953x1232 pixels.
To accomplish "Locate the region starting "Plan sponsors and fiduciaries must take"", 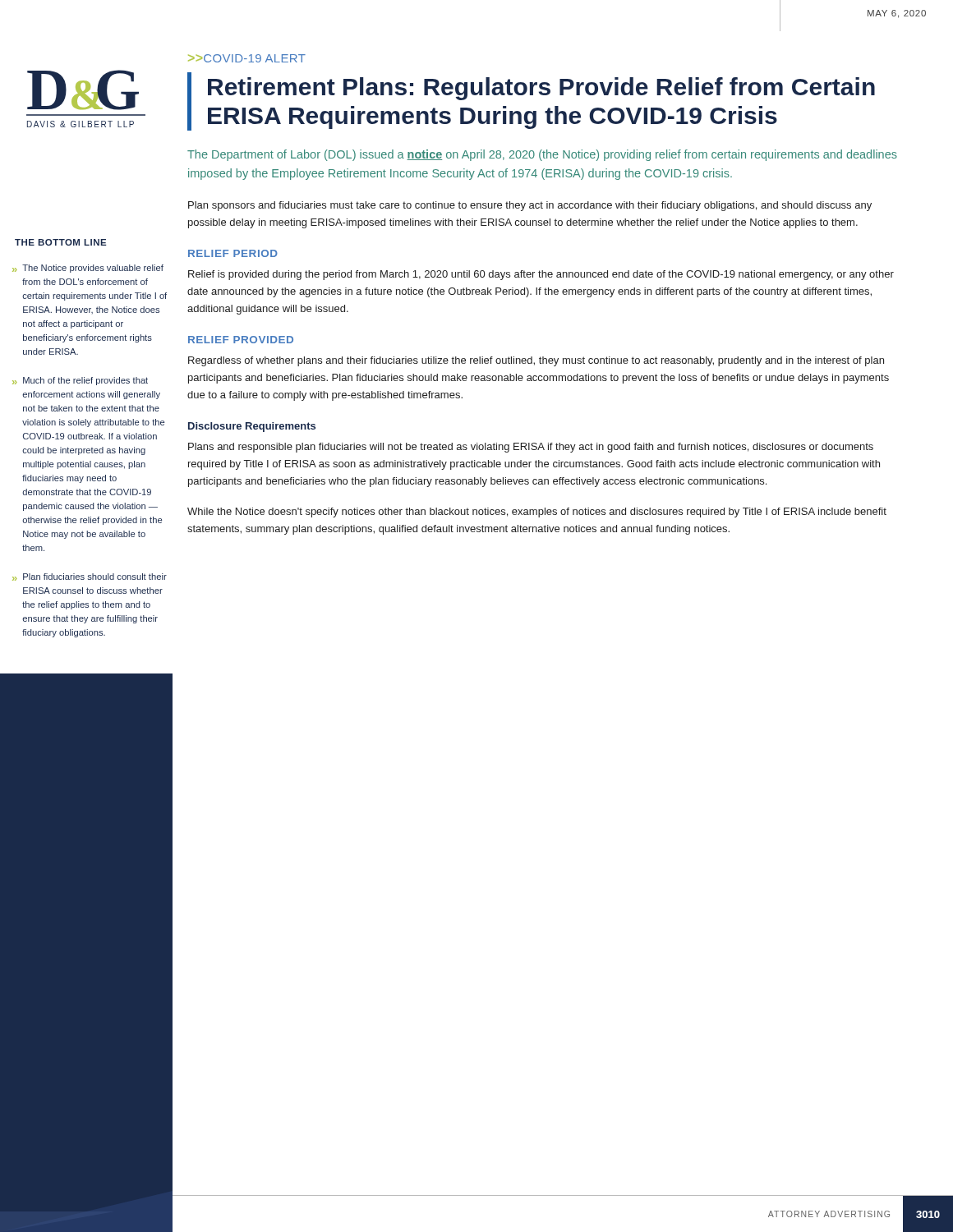I will tap(530, 213).
